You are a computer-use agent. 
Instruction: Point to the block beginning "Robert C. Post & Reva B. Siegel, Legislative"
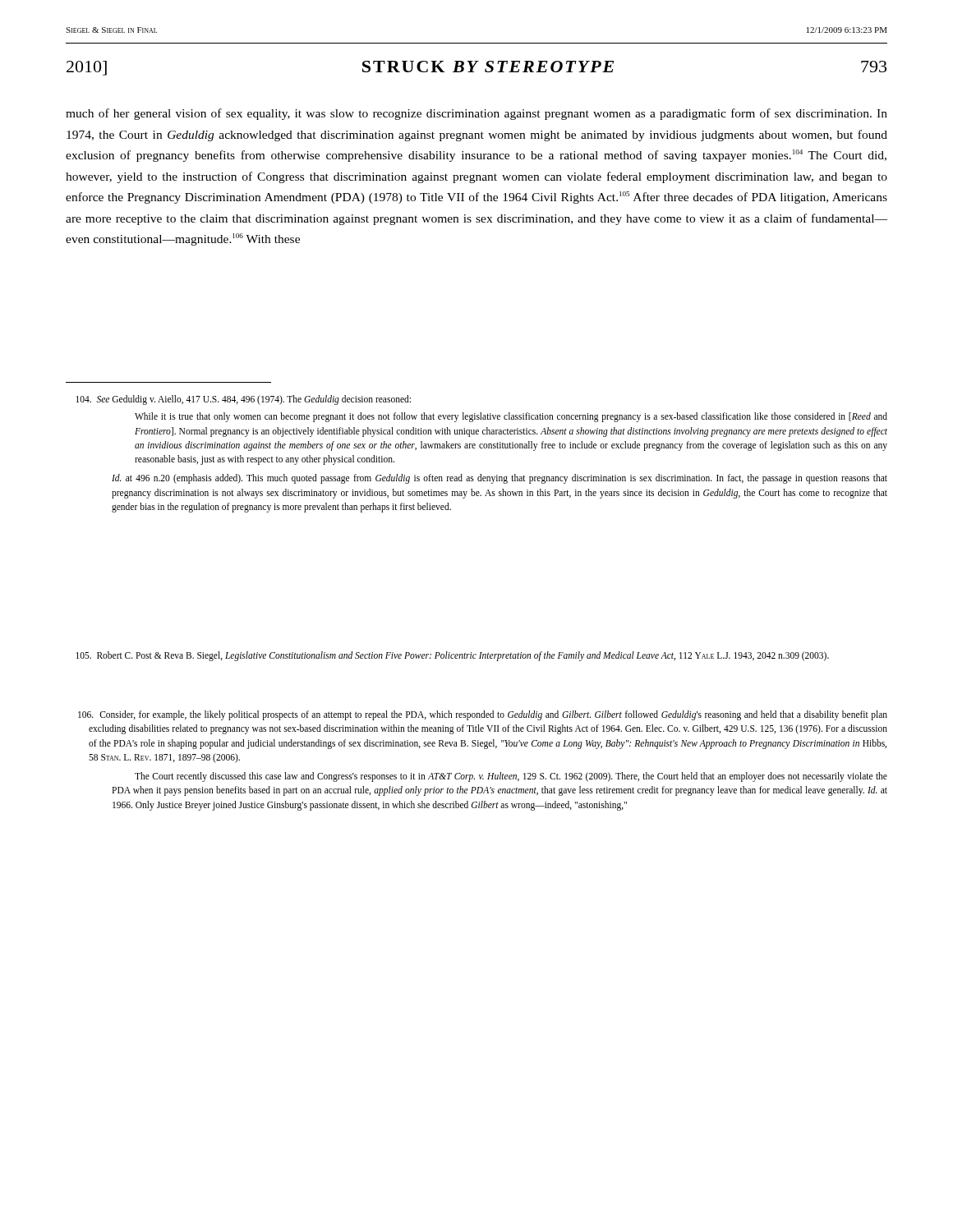click(x=476, y=656)
